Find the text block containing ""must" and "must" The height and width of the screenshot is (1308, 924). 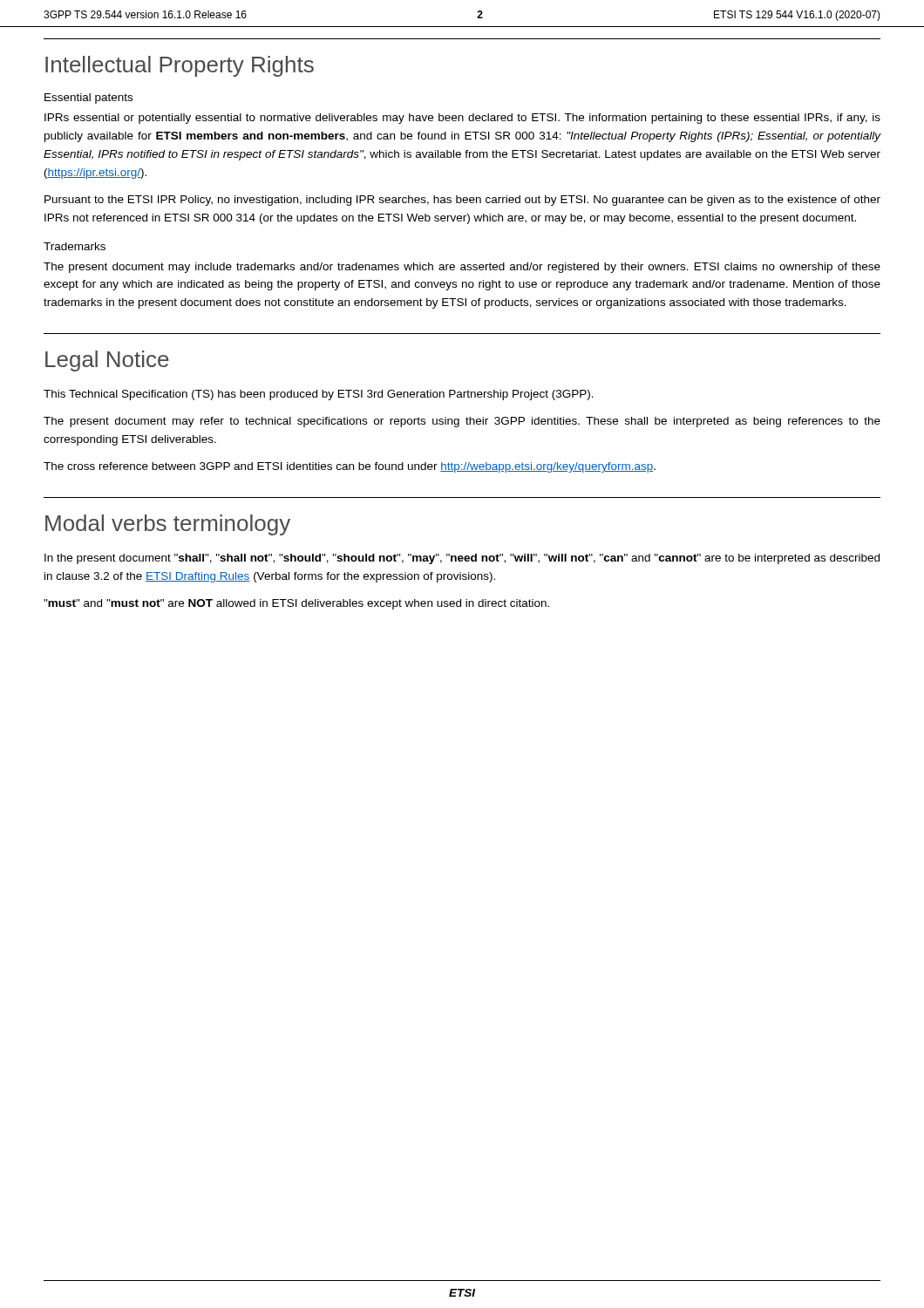[297, 603]
